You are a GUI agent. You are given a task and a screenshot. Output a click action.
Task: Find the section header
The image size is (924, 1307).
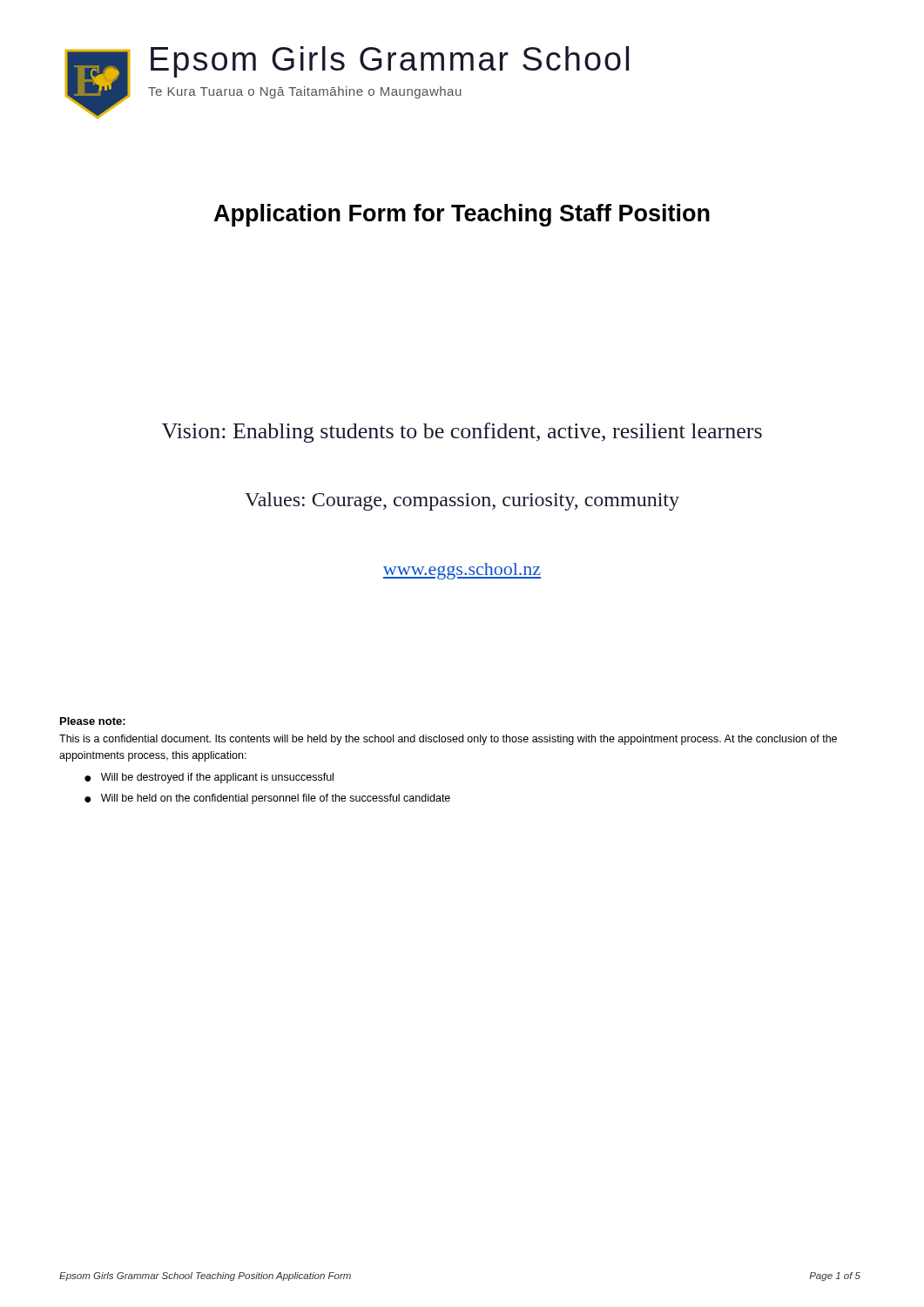[462, 214]
